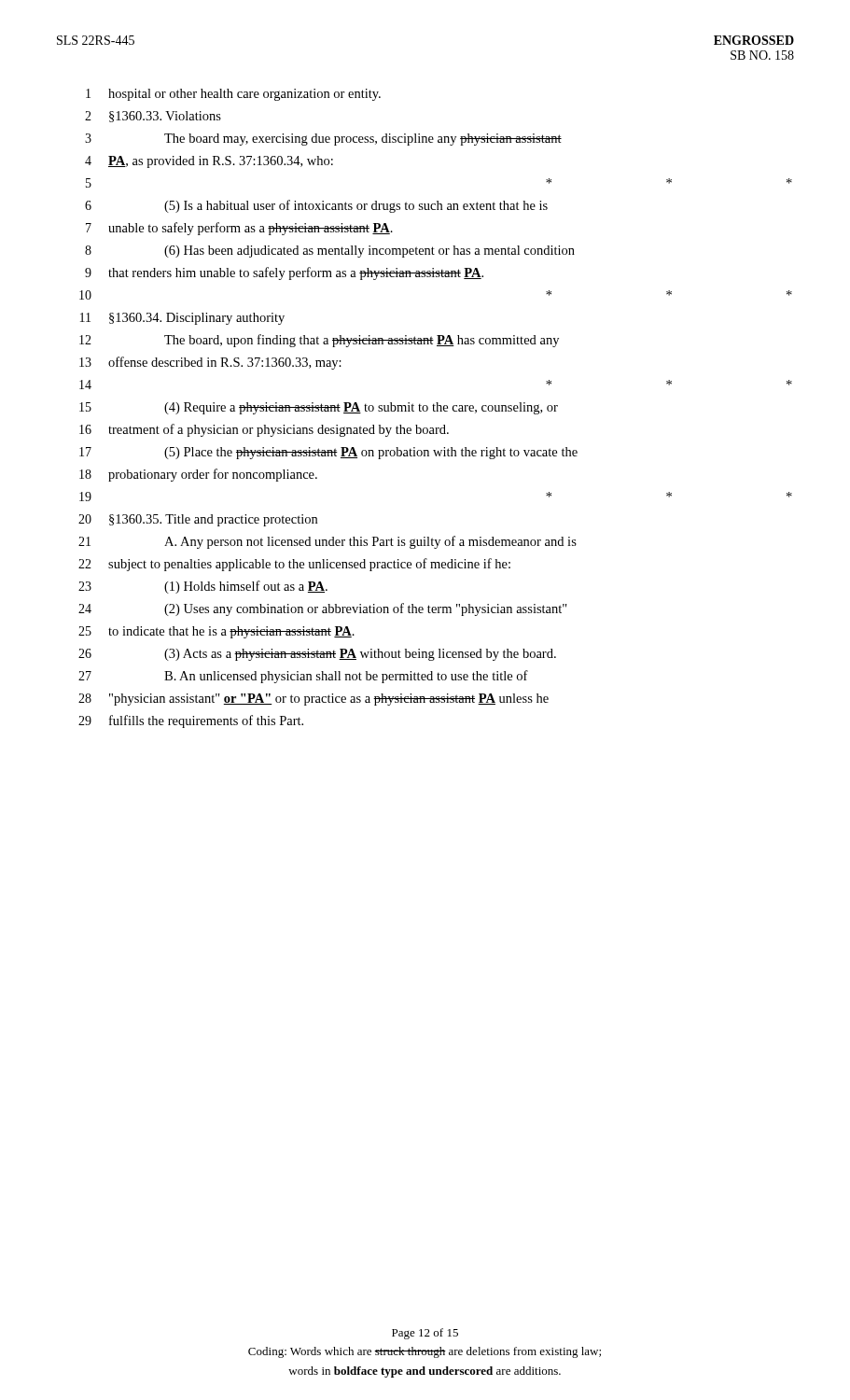Where is the passage that starts "16 treatment of a"?
Image resolution: width=850 pixels, height=1400 pixels.
click(425, 430)
